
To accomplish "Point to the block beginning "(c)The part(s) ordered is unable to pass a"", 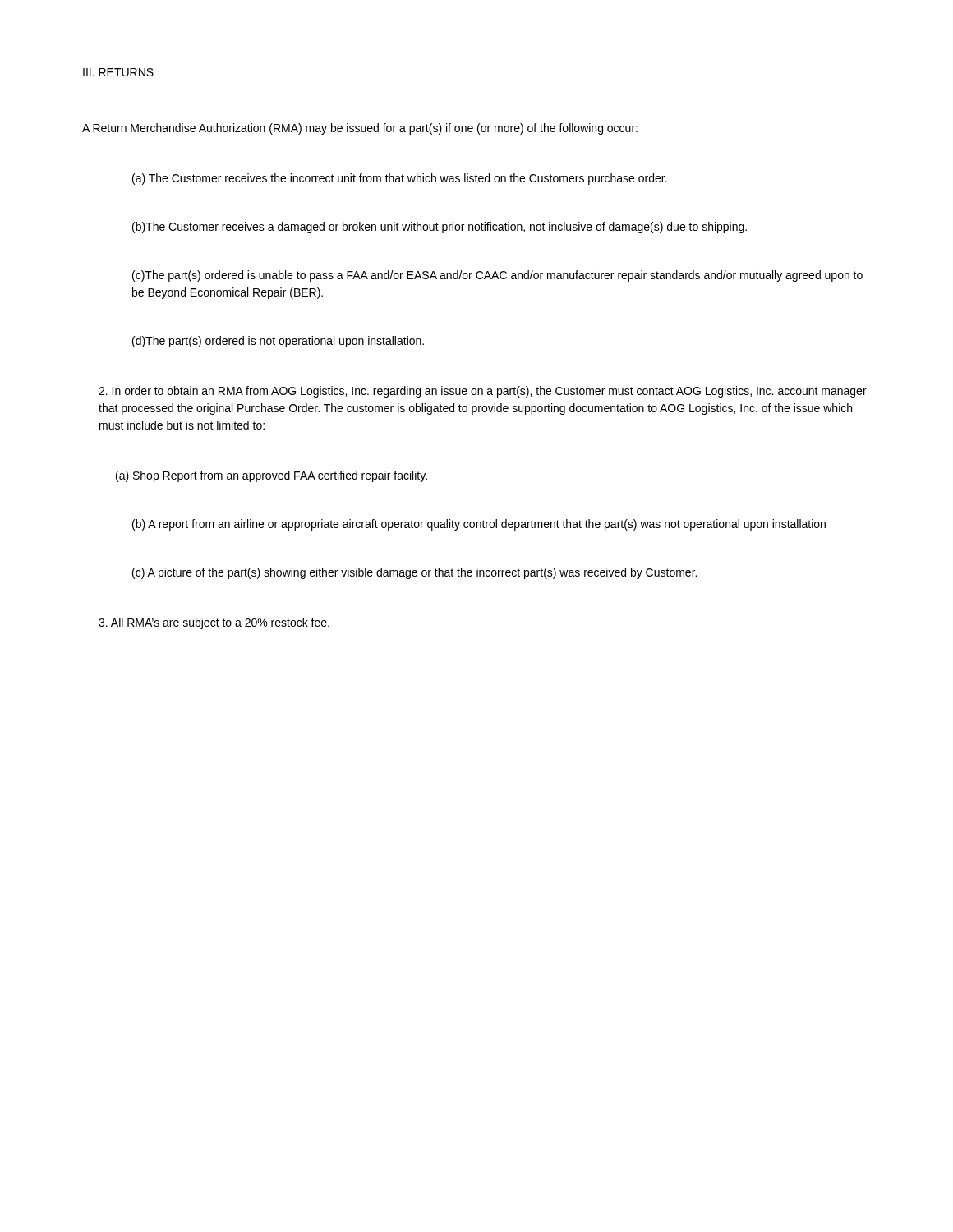I will (x=497, y=284).
